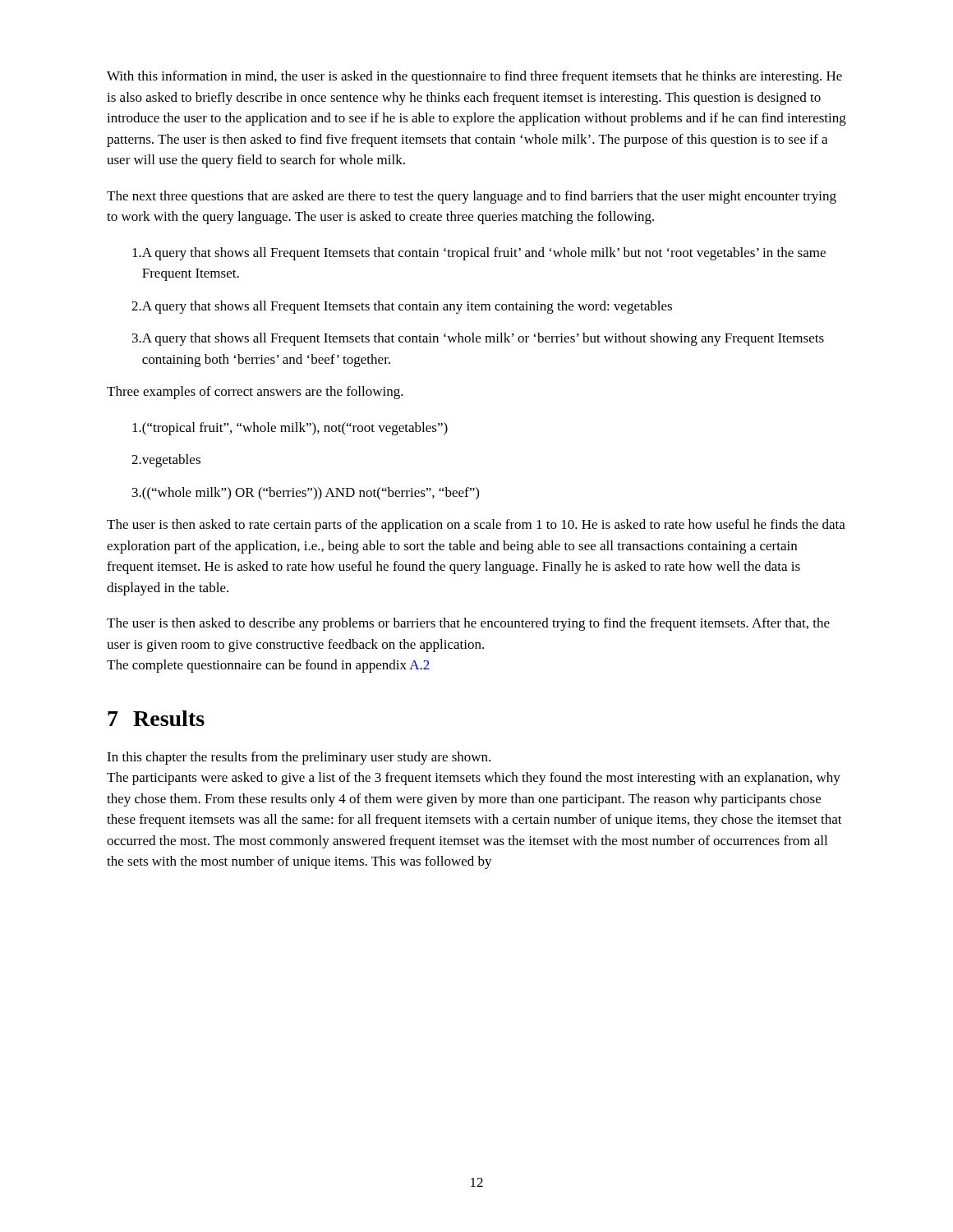This screenshot has width=953, height=1232.
Task: Find the block on this page that starts "Three examples of correct answers are the"
Action: [255, 393]
